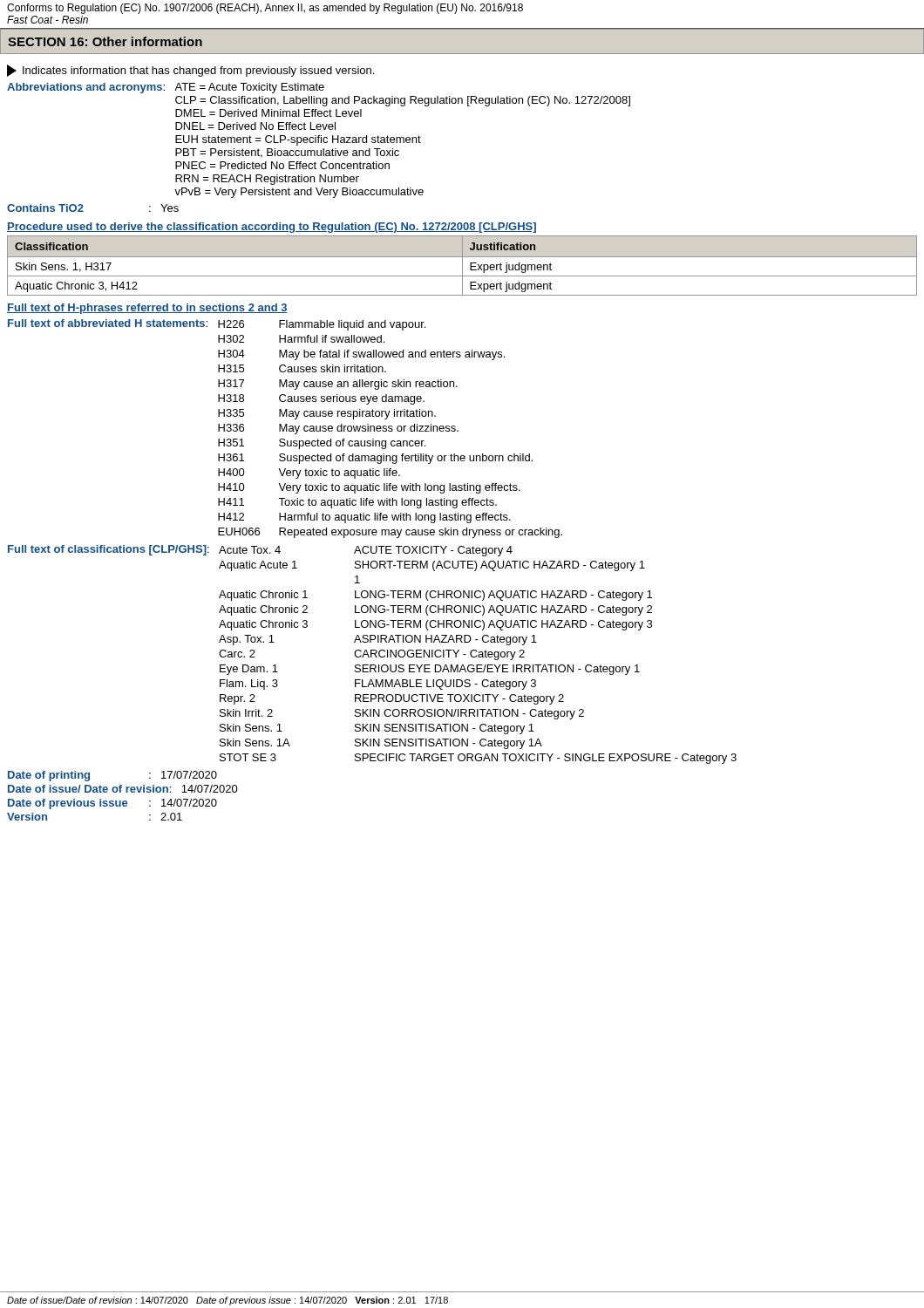Screen dimensions: 1308x924
Task: Find the text with the text "Date of previous issue : 14/07/2020"
Action: 112,804
